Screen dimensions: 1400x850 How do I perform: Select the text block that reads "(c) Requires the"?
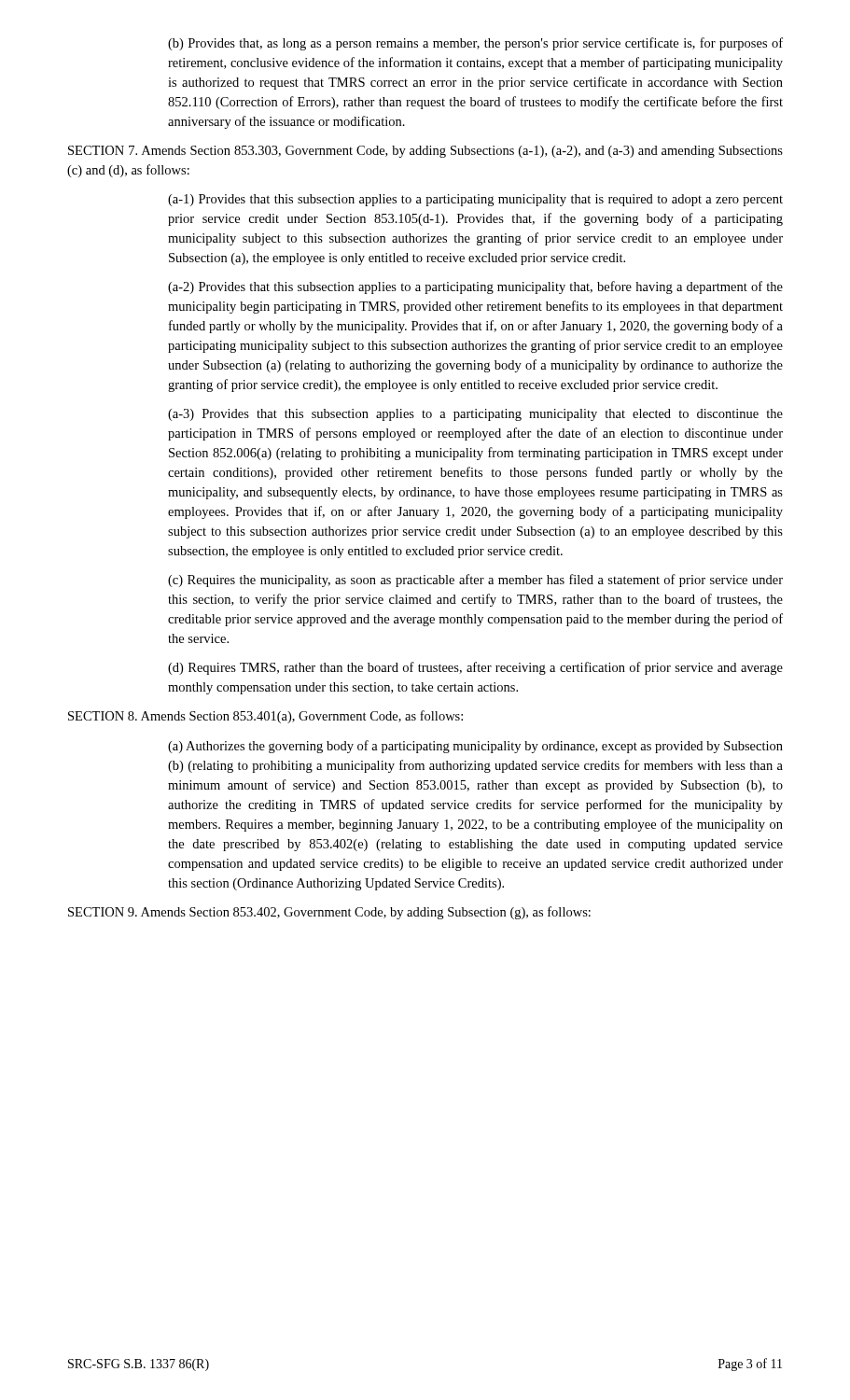coord(475,610)
